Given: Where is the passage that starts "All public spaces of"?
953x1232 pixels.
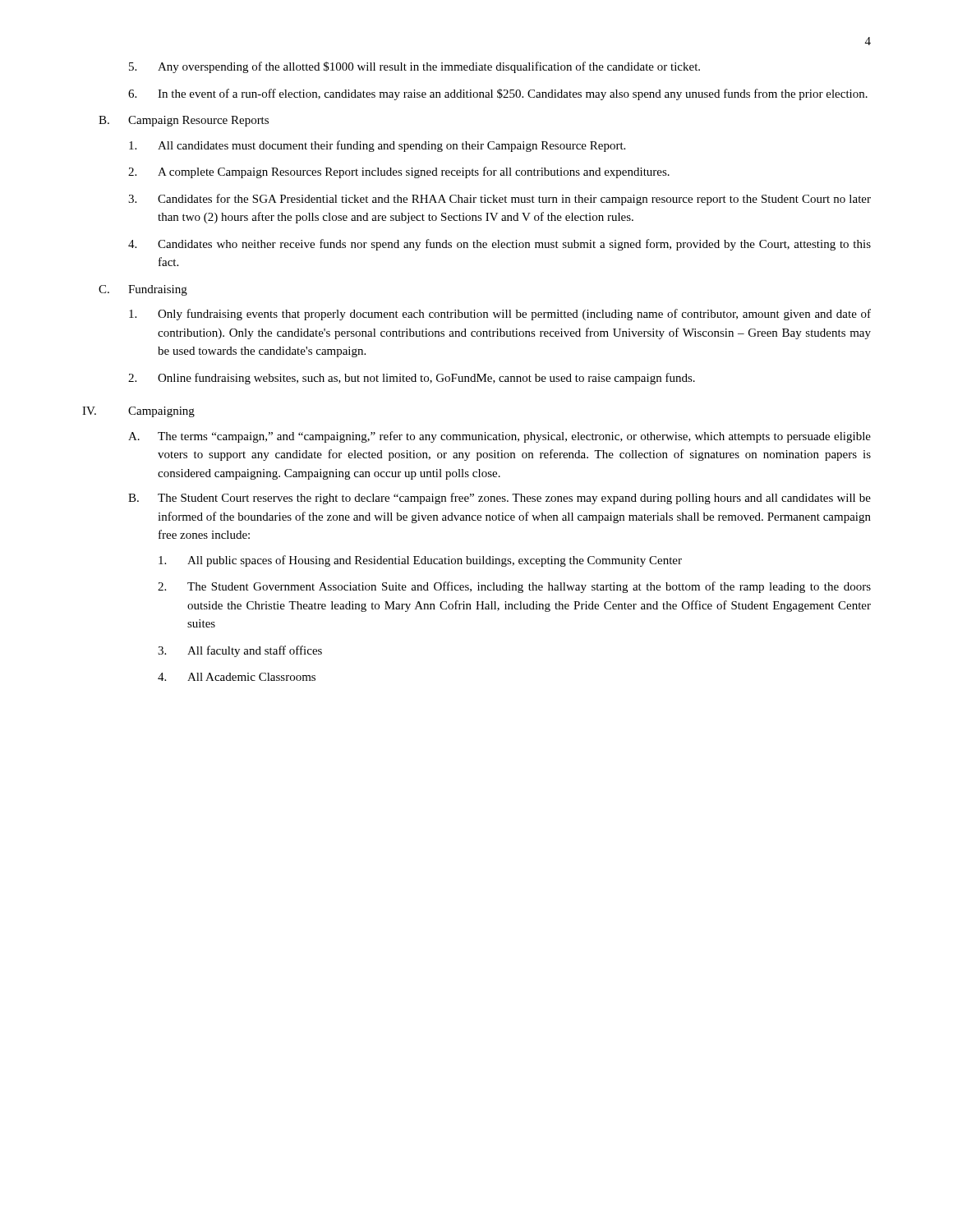Looking at the screenshot, I should point(514,560).
